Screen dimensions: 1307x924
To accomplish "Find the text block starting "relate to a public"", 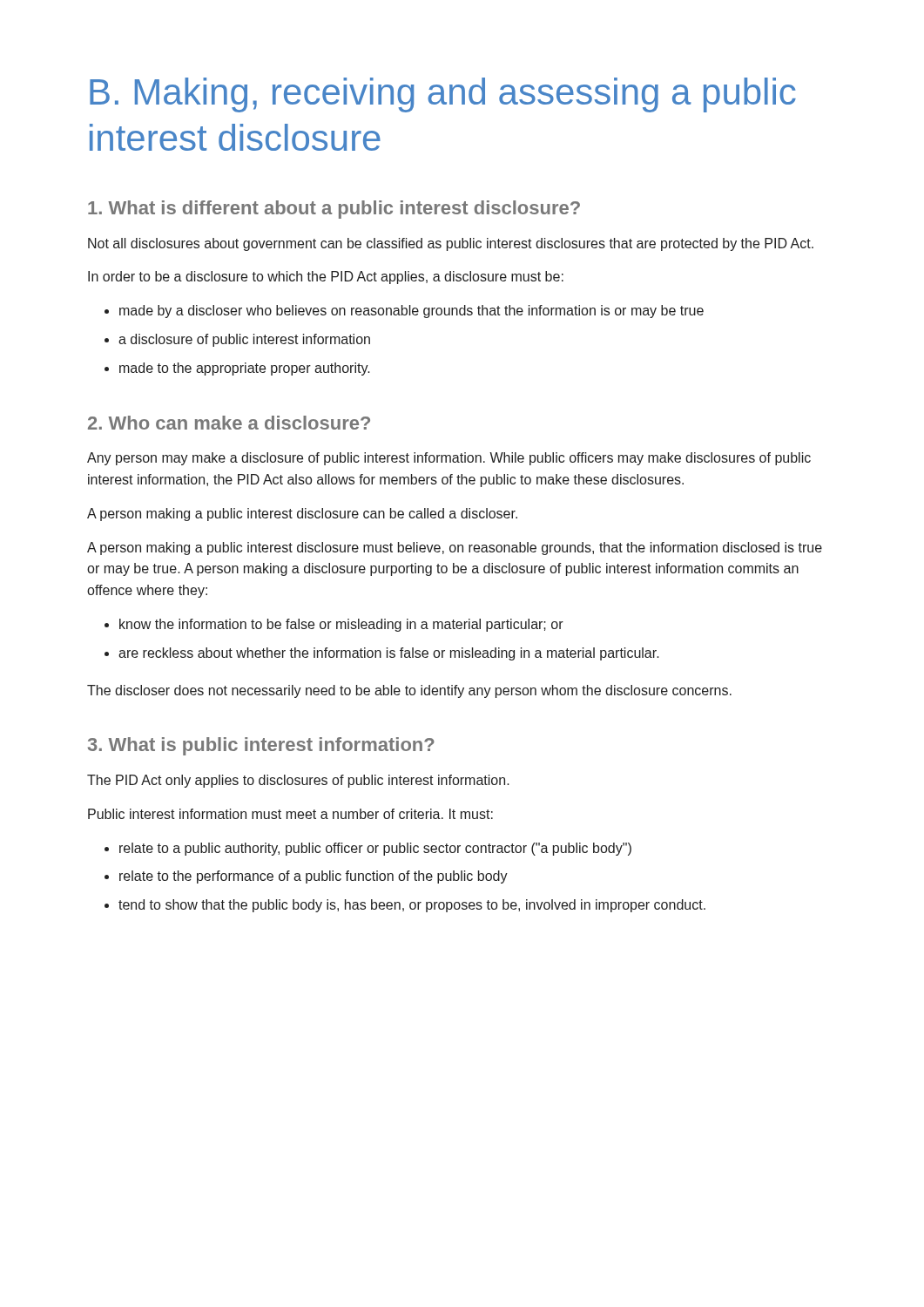I will [462, 849].
